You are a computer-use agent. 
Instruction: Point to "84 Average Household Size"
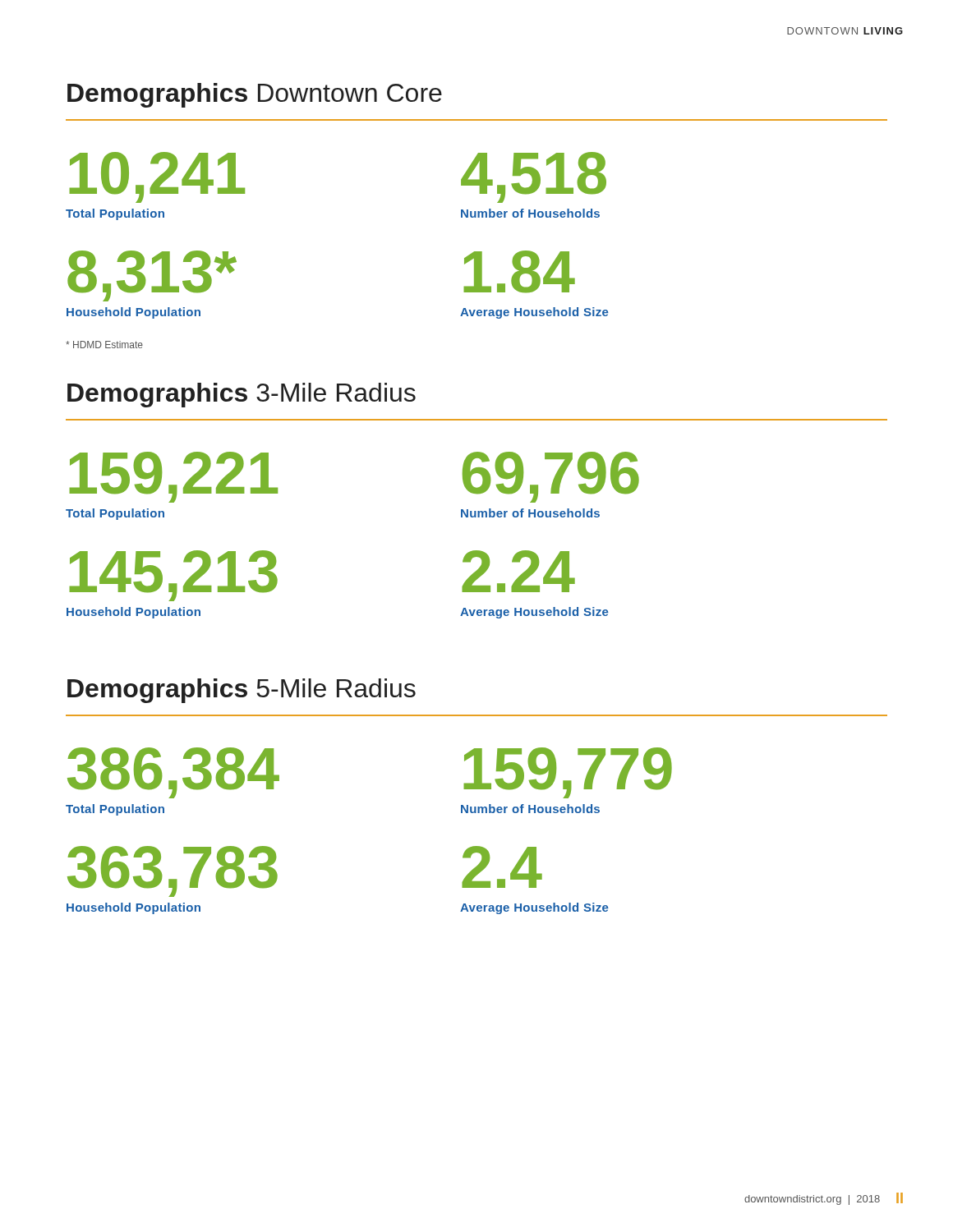click(534, 281)
